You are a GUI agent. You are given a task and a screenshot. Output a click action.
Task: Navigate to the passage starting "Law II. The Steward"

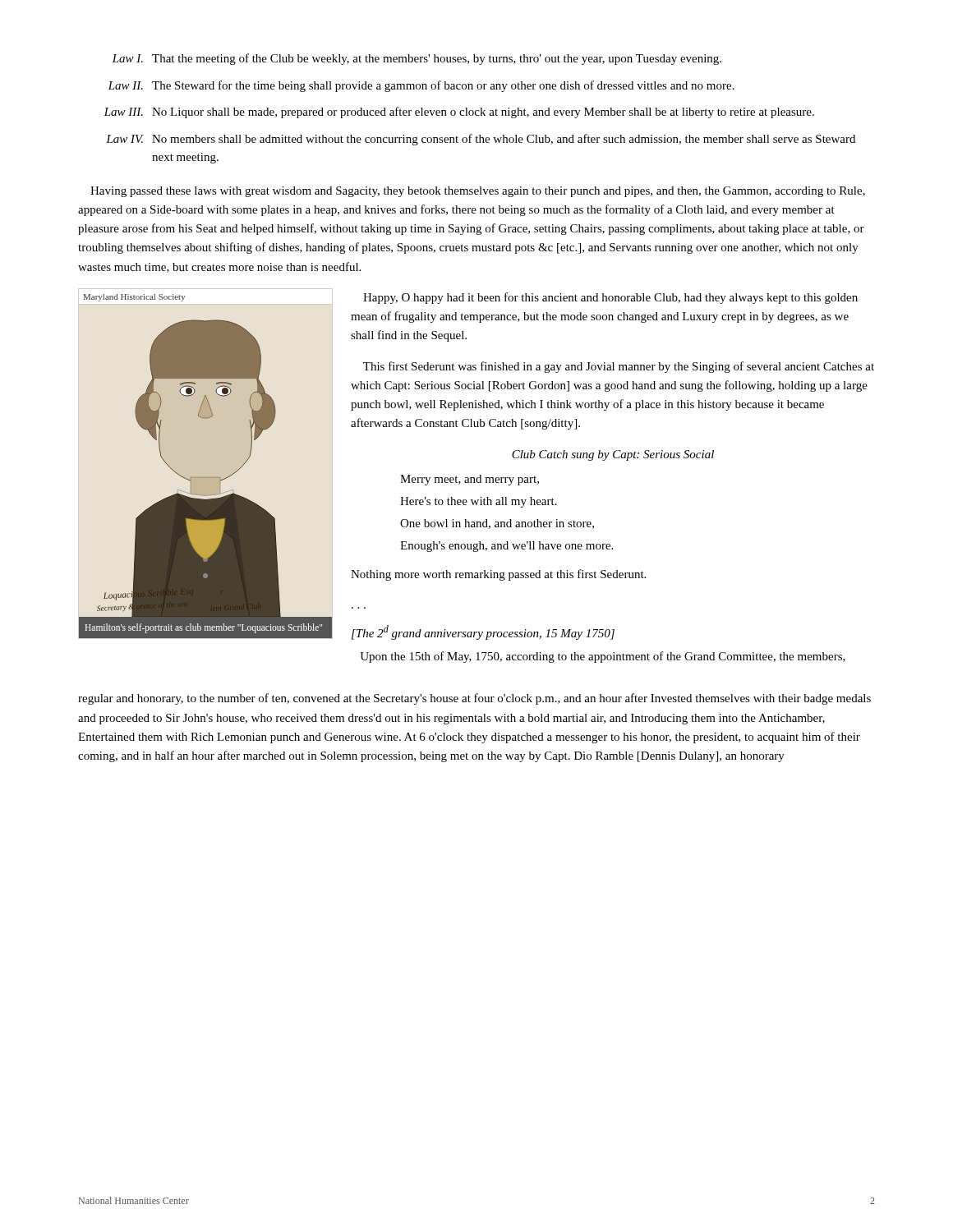point(476,85)
